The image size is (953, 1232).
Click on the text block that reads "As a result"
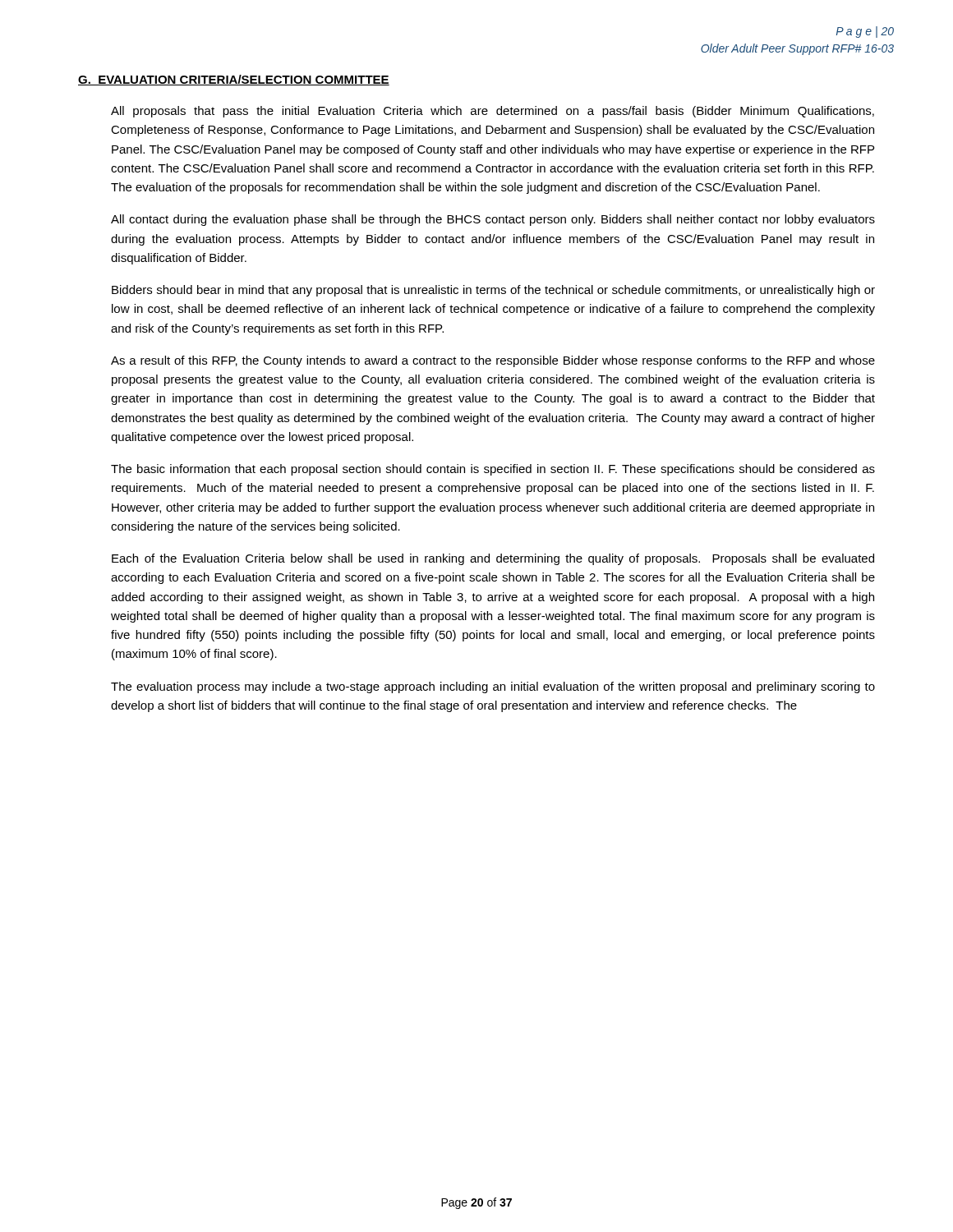(x=493, y=398)
